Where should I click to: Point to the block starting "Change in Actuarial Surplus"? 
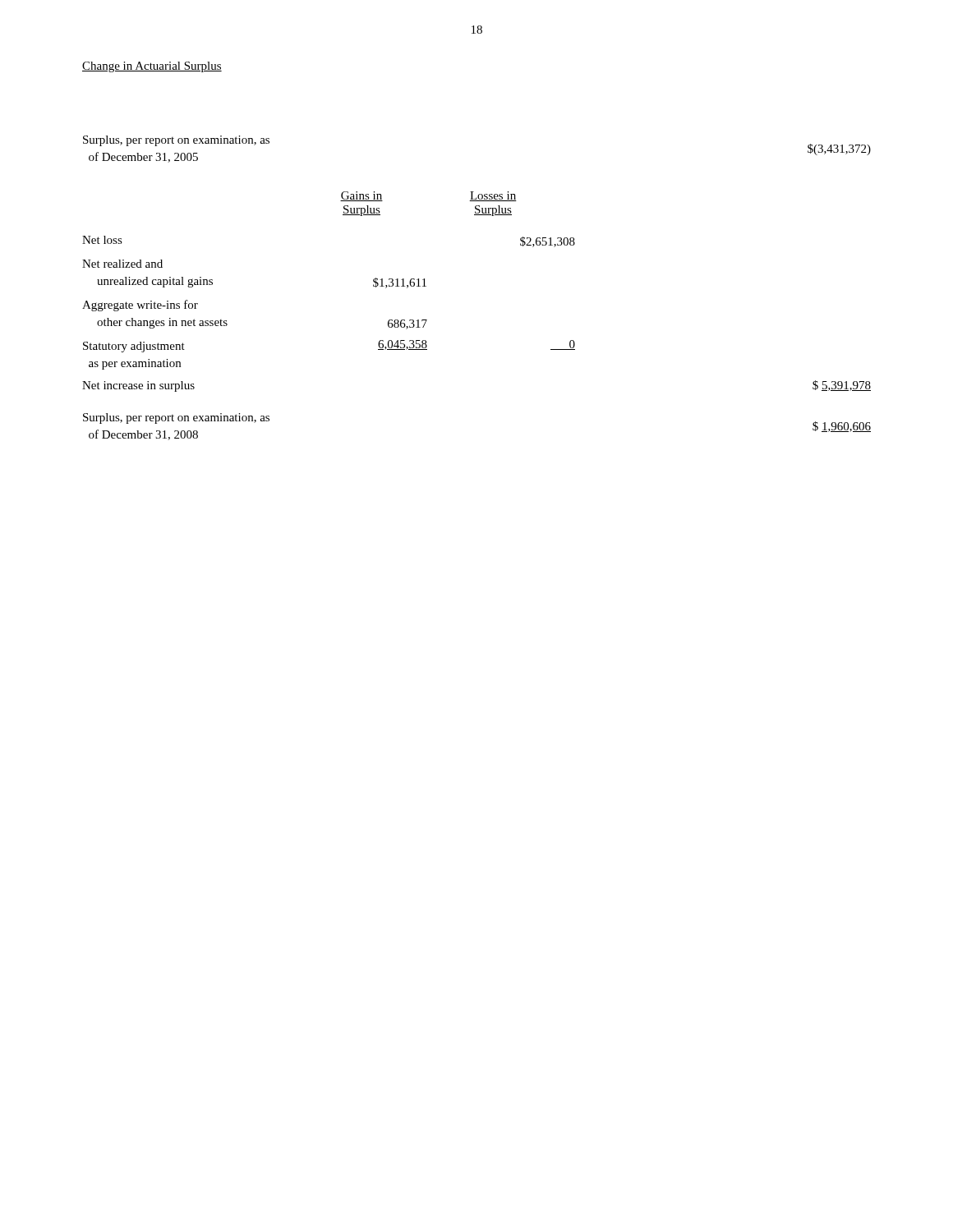click(x=152, y=66)
